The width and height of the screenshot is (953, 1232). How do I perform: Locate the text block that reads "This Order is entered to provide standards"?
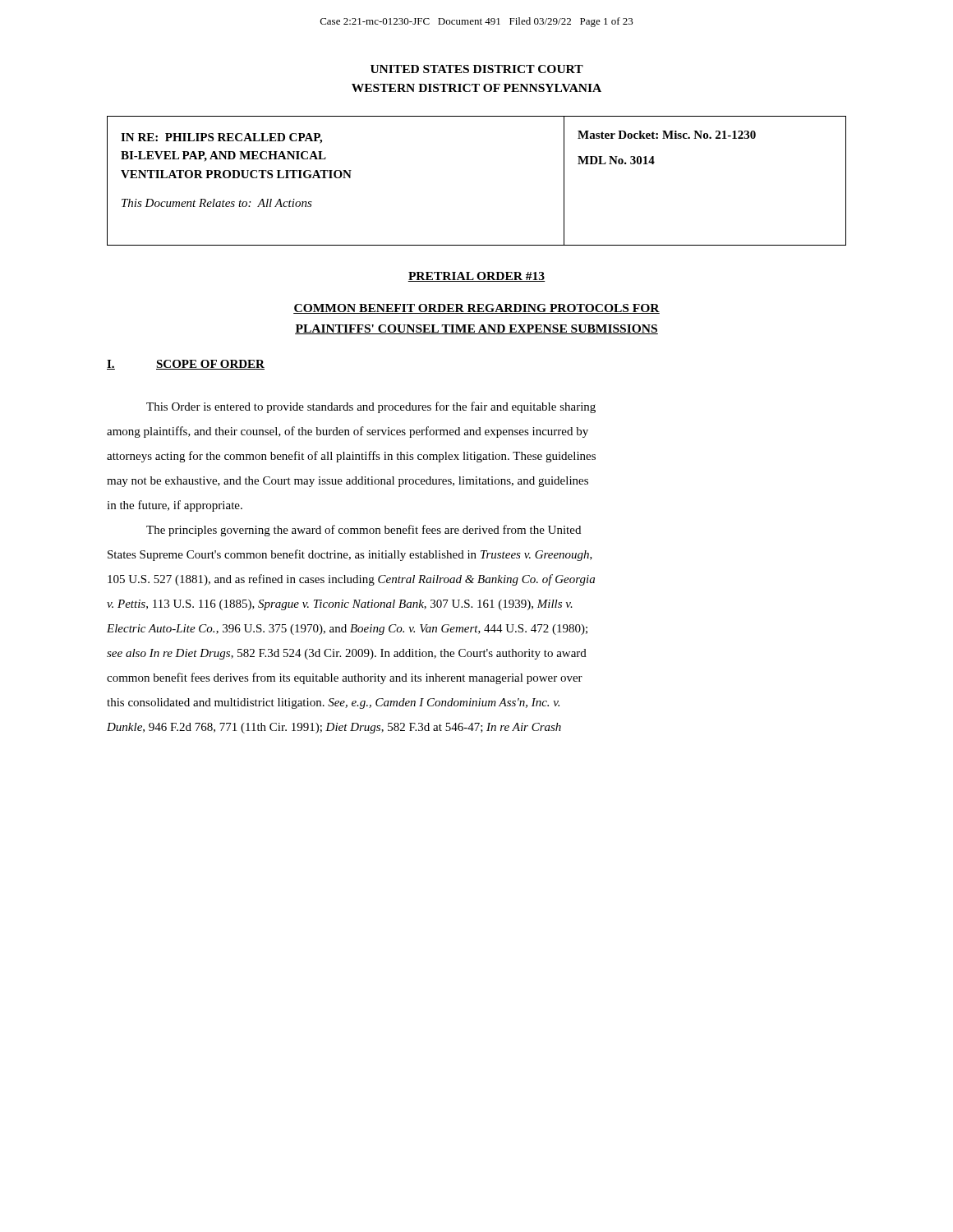(371, 406)
